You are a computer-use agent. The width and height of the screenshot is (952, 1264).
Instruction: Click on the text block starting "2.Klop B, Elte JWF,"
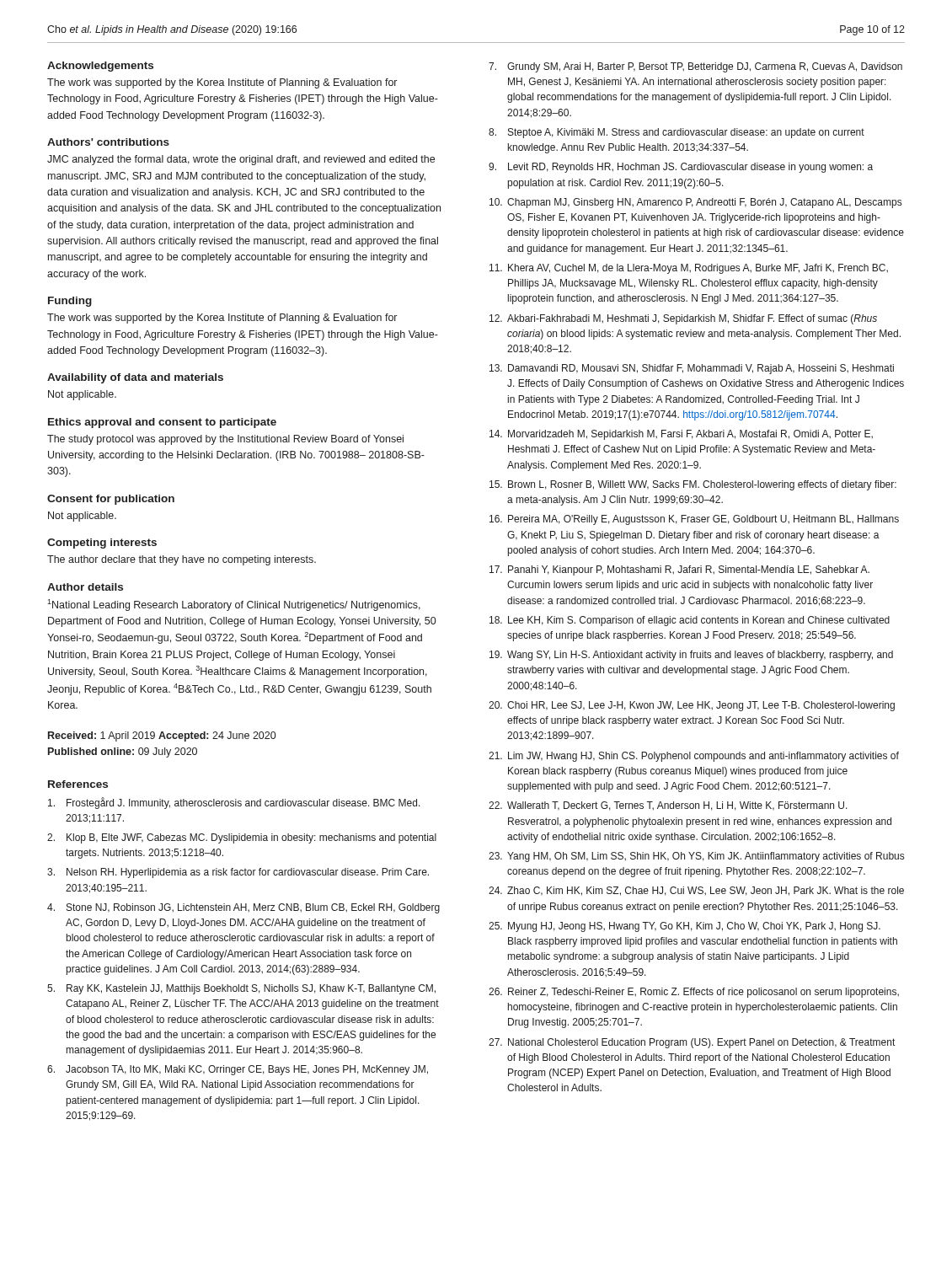coord(247,845)
